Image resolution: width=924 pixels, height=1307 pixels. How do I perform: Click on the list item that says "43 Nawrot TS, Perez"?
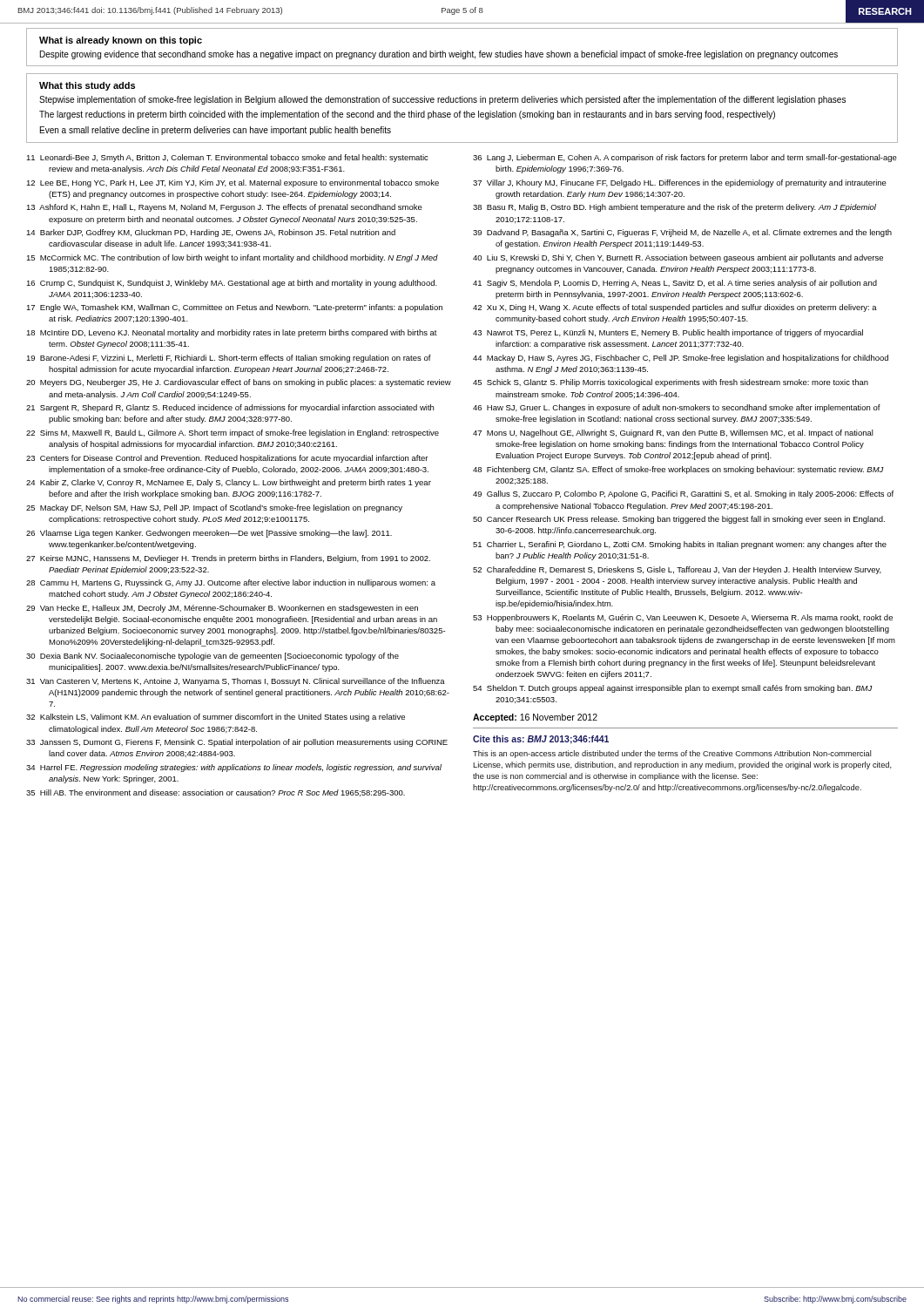668,338
